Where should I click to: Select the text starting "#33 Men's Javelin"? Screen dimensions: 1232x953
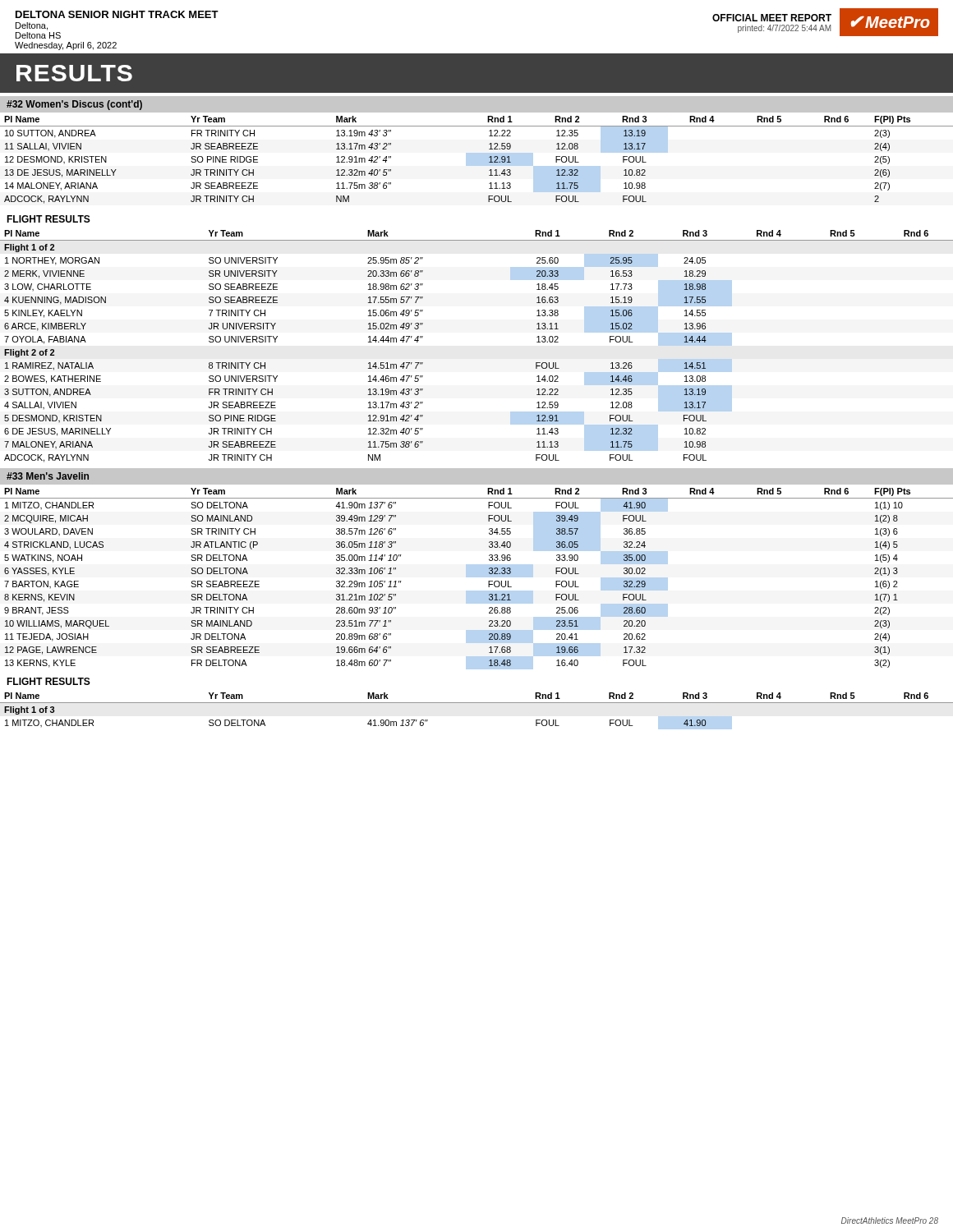pos(48,476)
